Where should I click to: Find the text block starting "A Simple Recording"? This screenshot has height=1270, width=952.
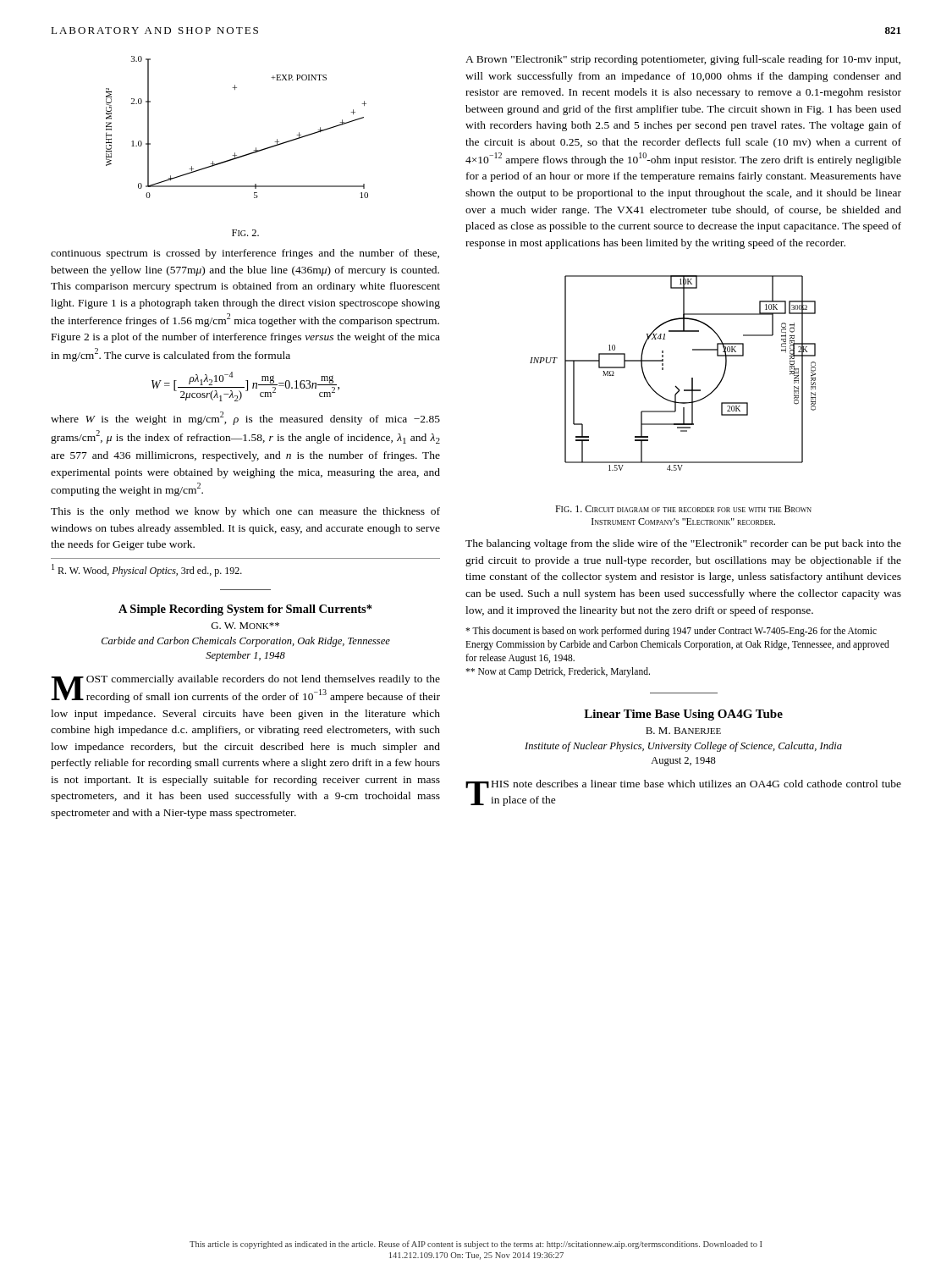[245, 609]
